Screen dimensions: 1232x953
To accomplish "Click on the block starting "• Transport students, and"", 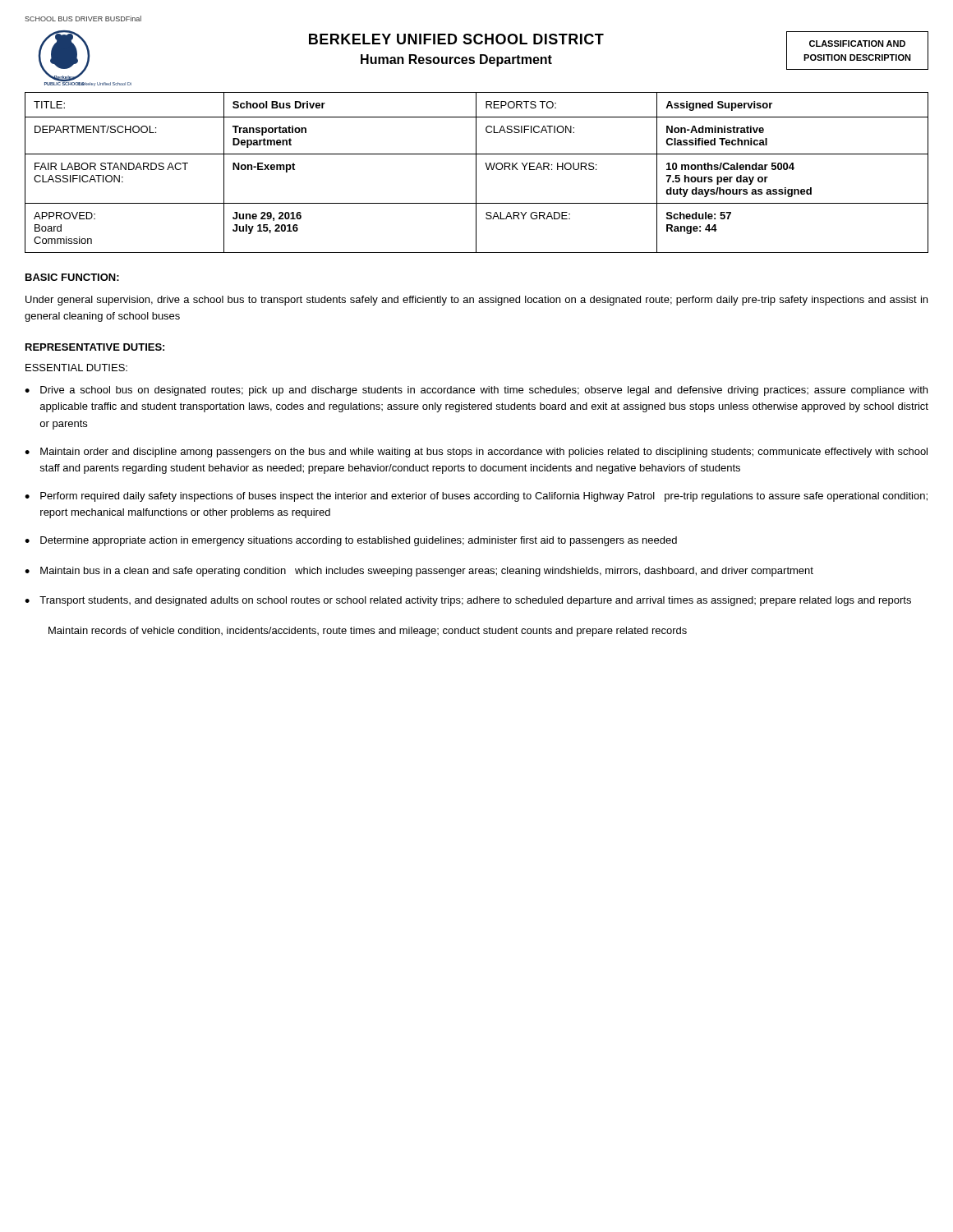I will pos(468,602).
